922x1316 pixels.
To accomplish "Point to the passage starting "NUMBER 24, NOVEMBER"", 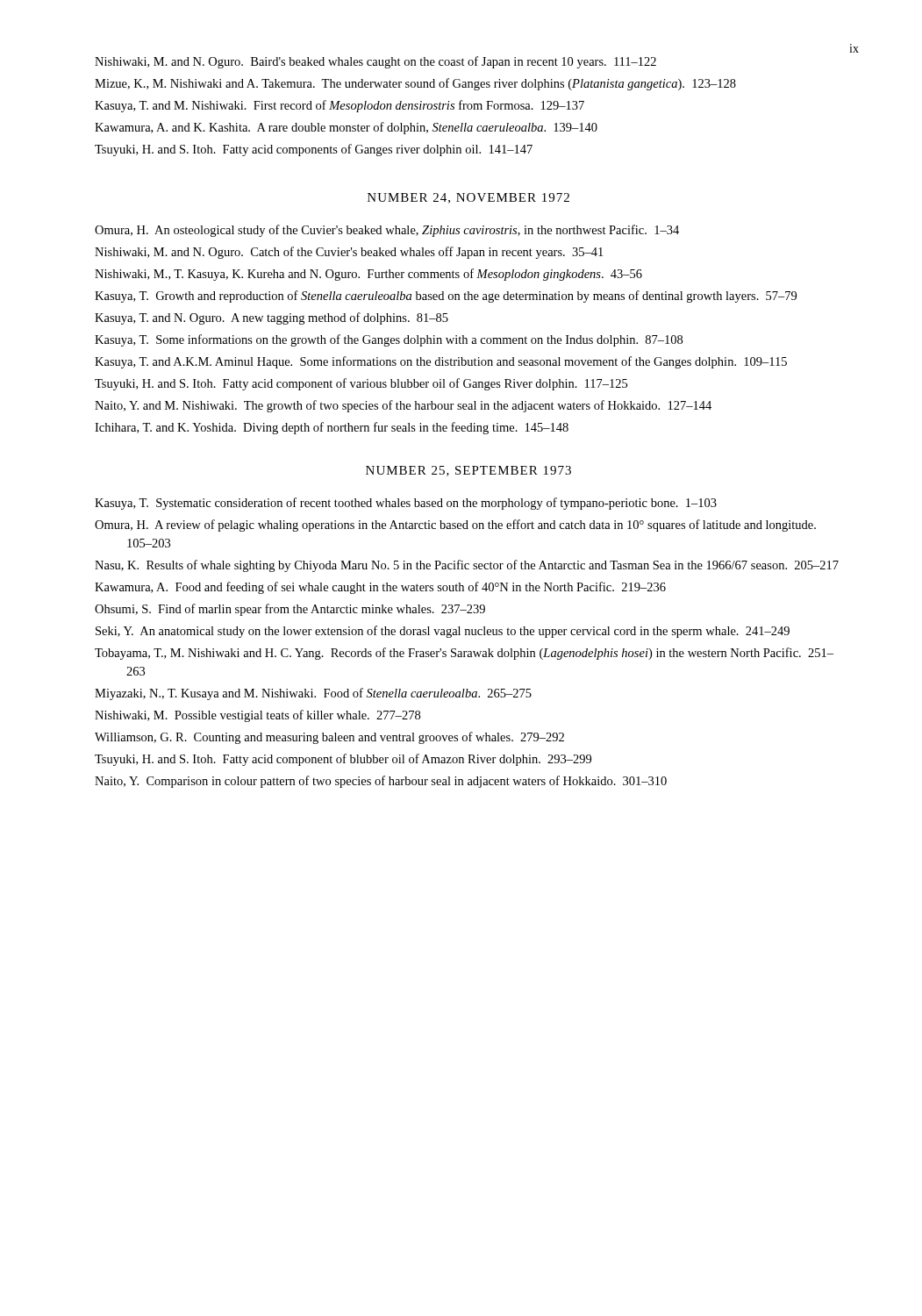I will click(469, 197).
